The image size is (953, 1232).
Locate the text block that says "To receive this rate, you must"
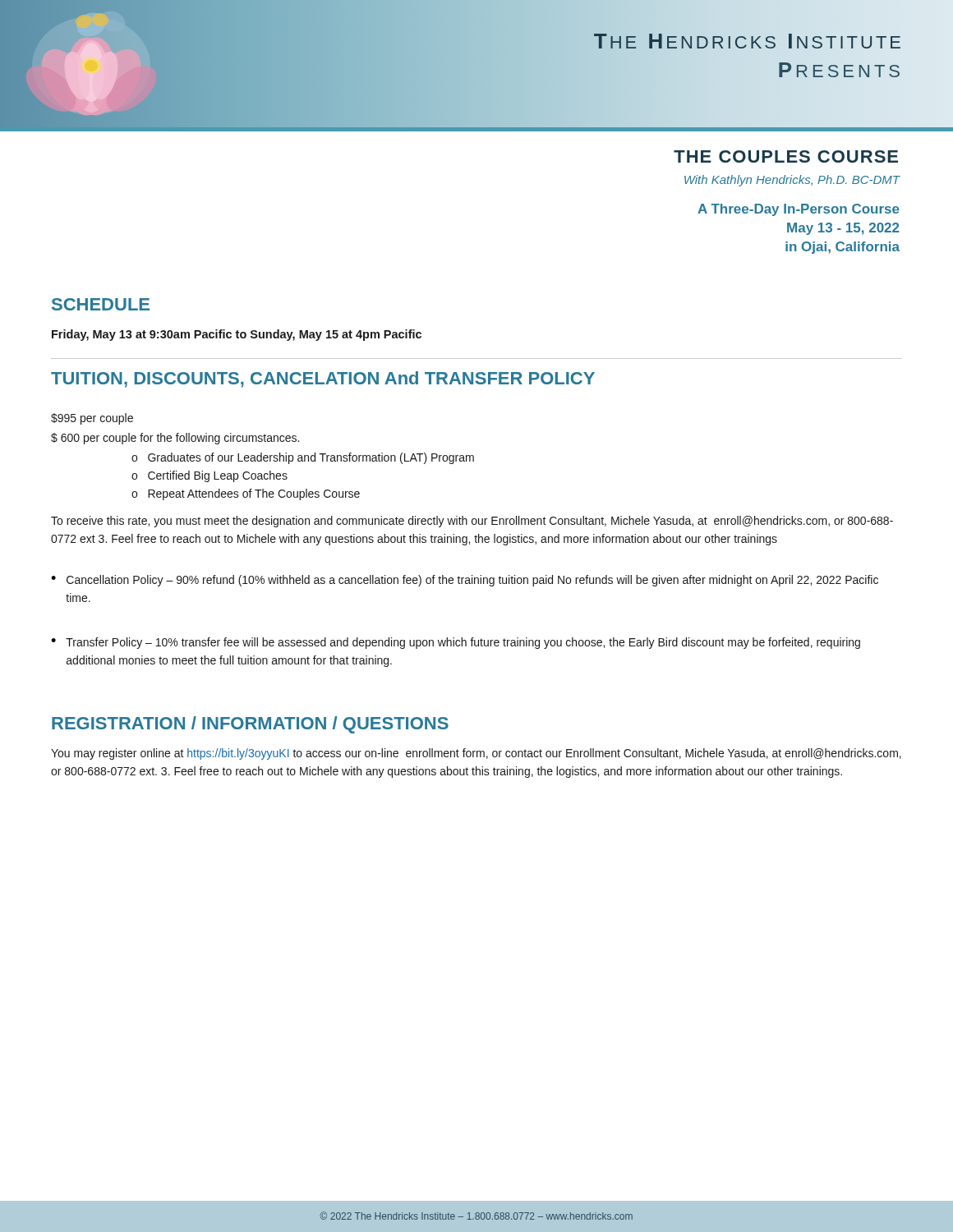tap(472, 530)
